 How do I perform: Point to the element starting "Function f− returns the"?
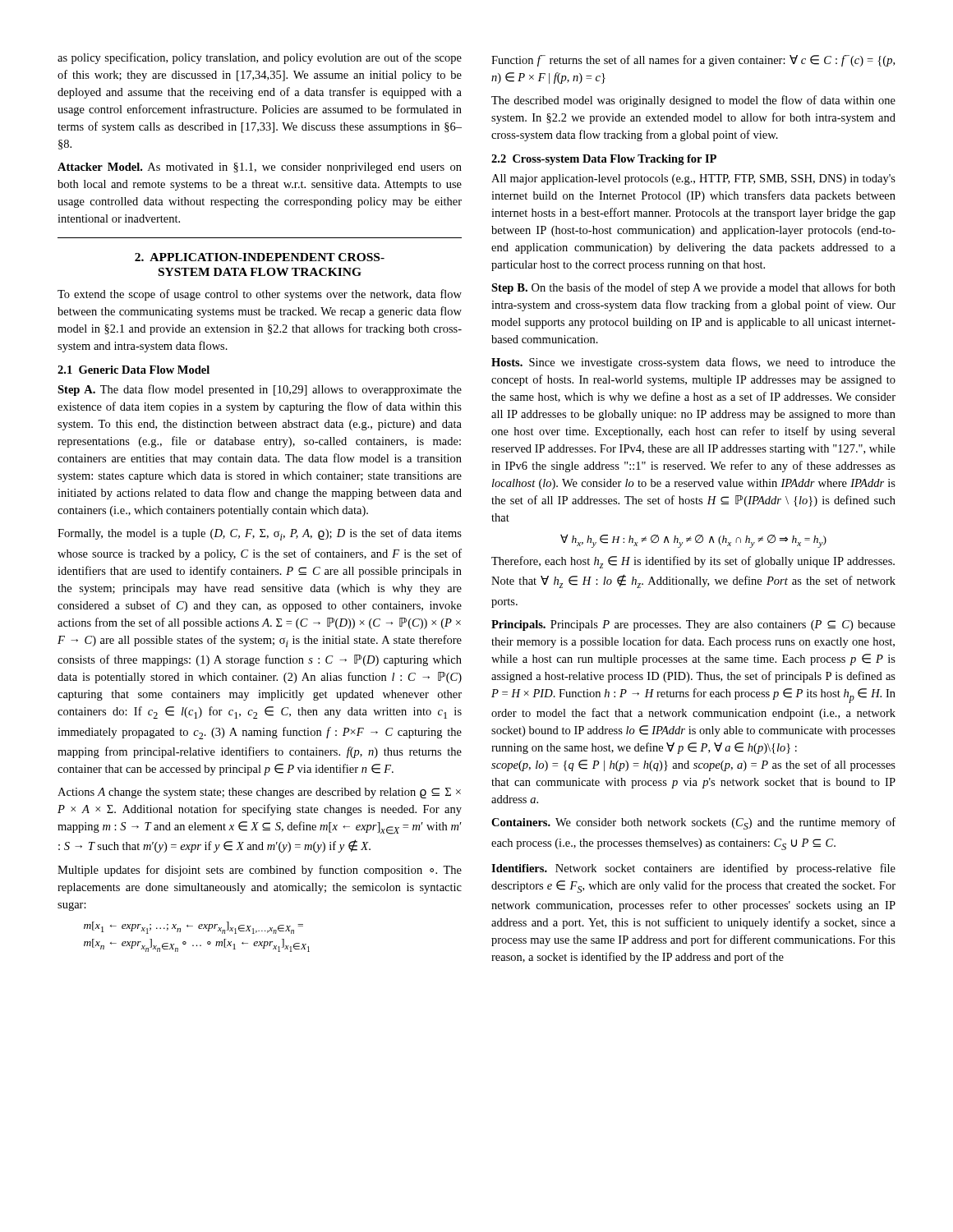693,96
